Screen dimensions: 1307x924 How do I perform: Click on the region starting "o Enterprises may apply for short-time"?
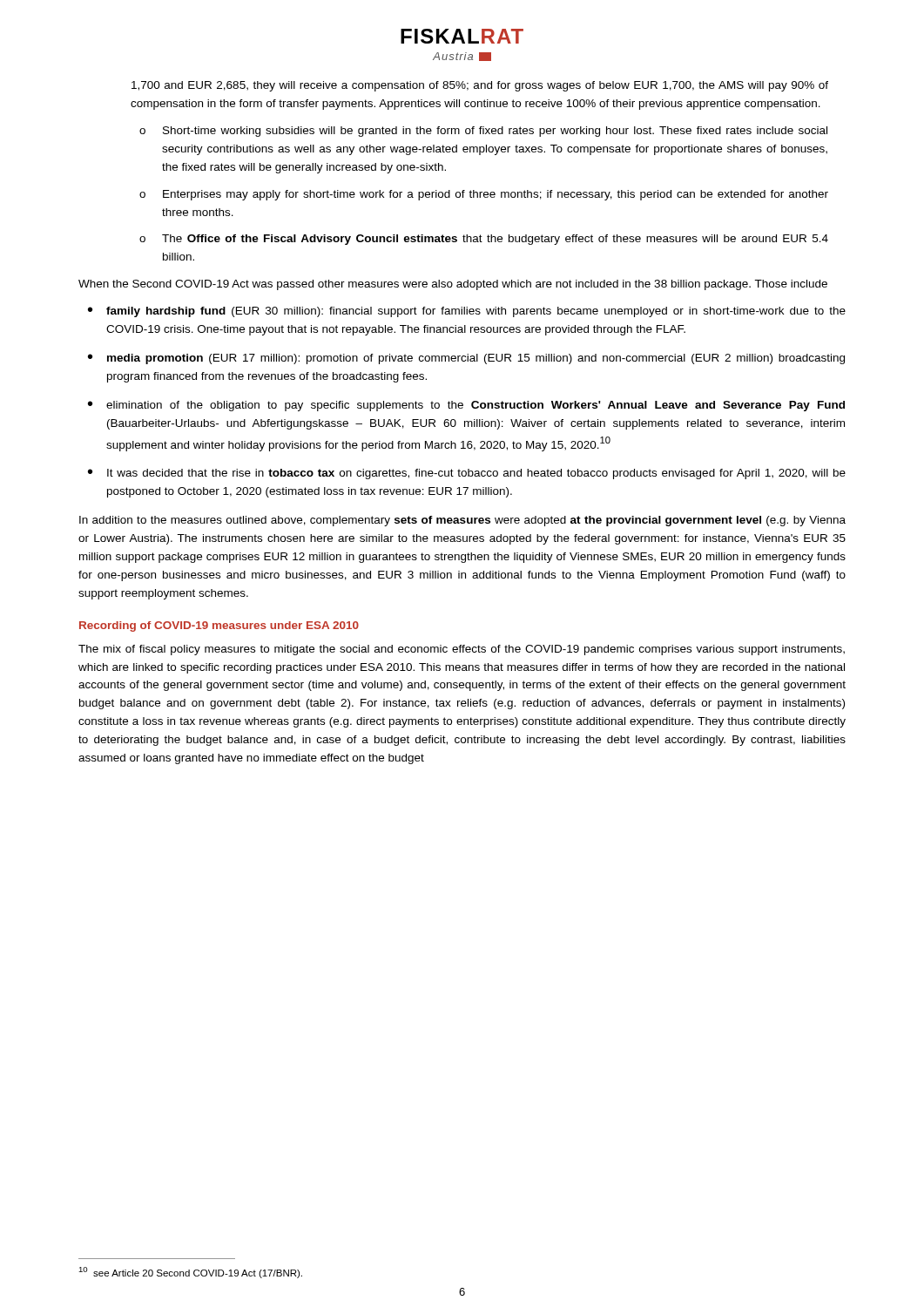(x=484, y=203)
